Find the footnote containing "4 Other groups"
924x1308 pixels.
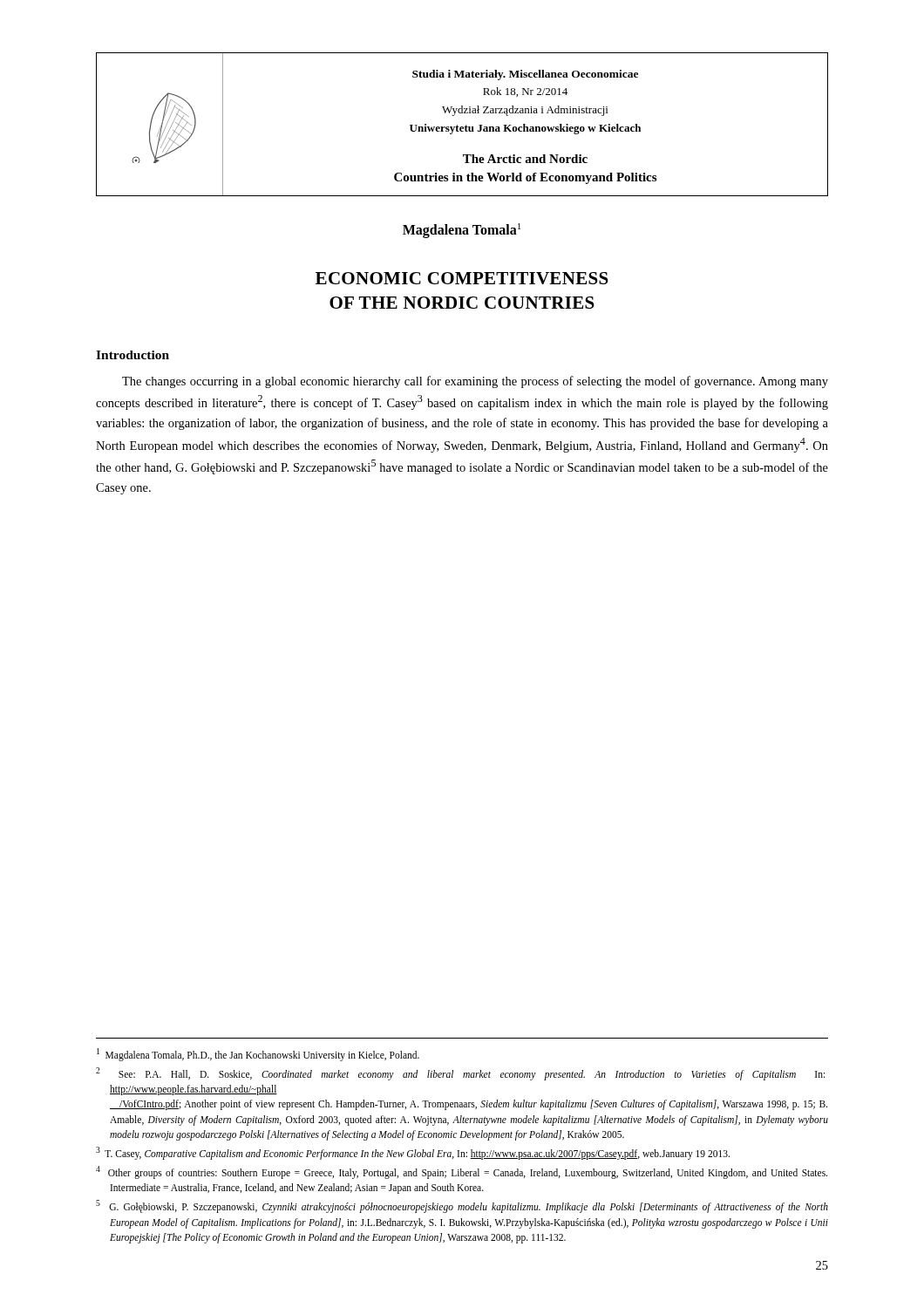pyautogui.click(x=462, y=1179)
